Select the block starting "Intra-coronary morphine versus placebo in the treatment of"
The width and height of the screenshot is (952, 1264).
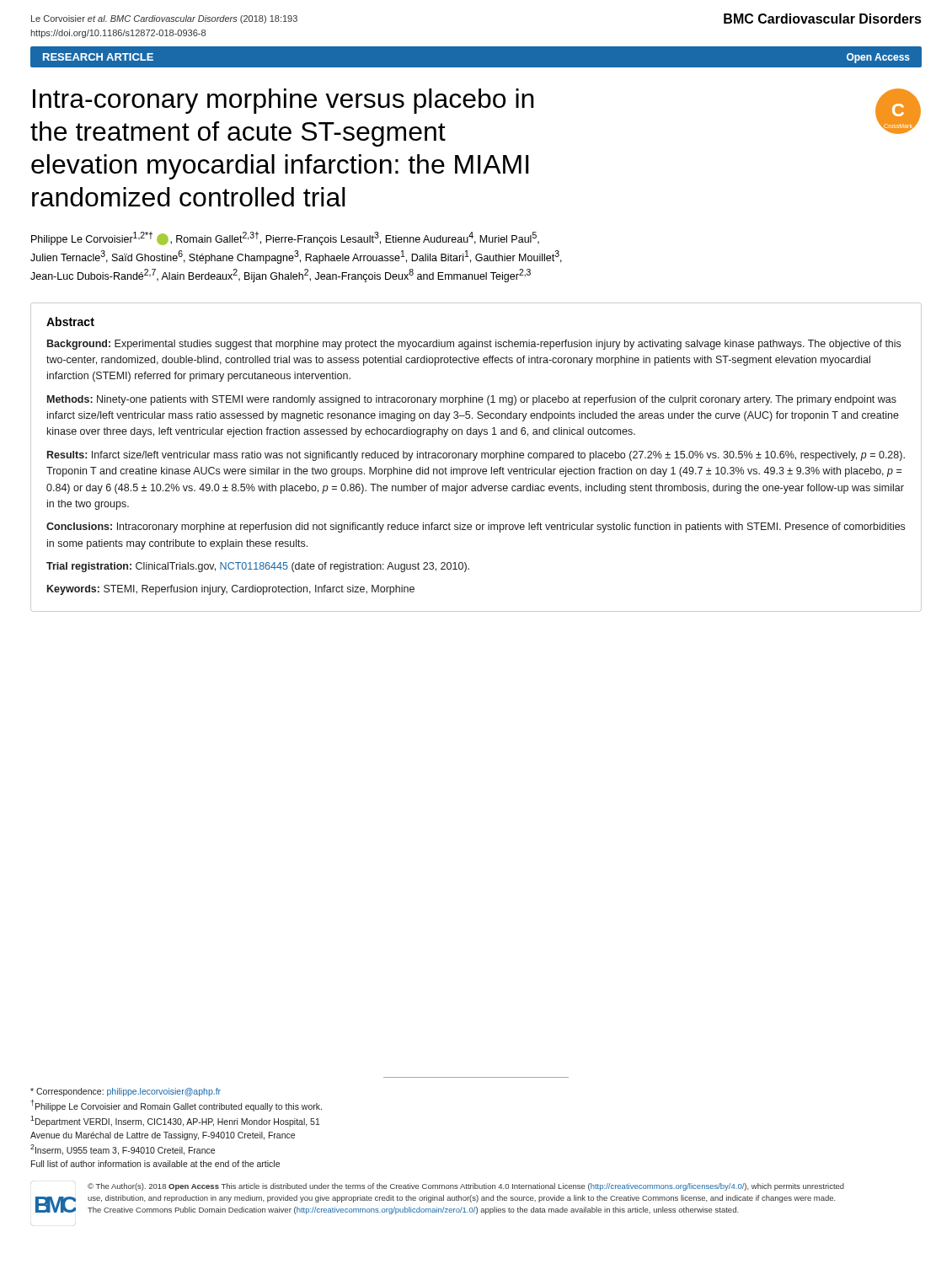pos(283,148)
